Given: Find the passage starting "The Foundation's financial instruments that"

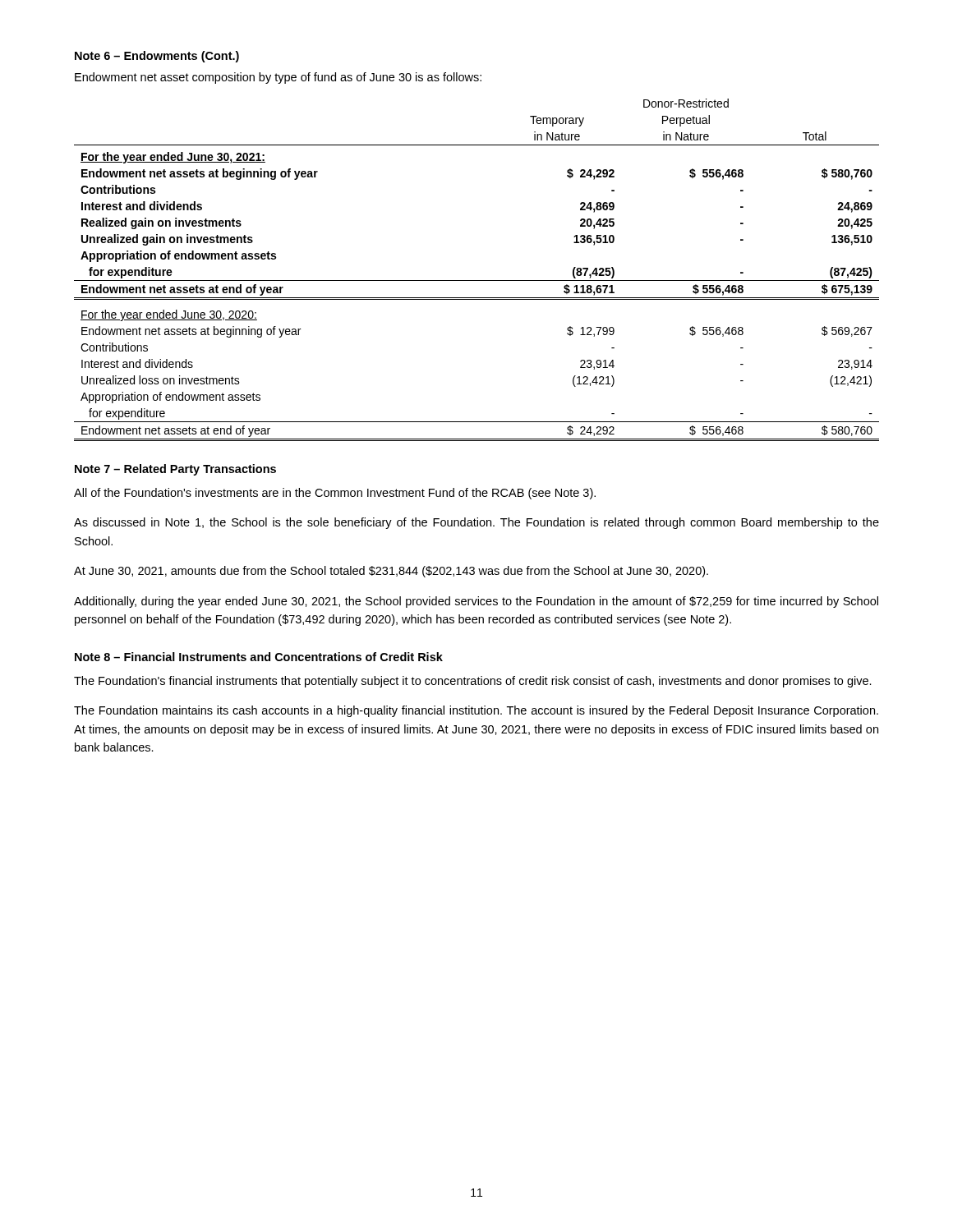Looking at the screenshot, I should (473, 681).
